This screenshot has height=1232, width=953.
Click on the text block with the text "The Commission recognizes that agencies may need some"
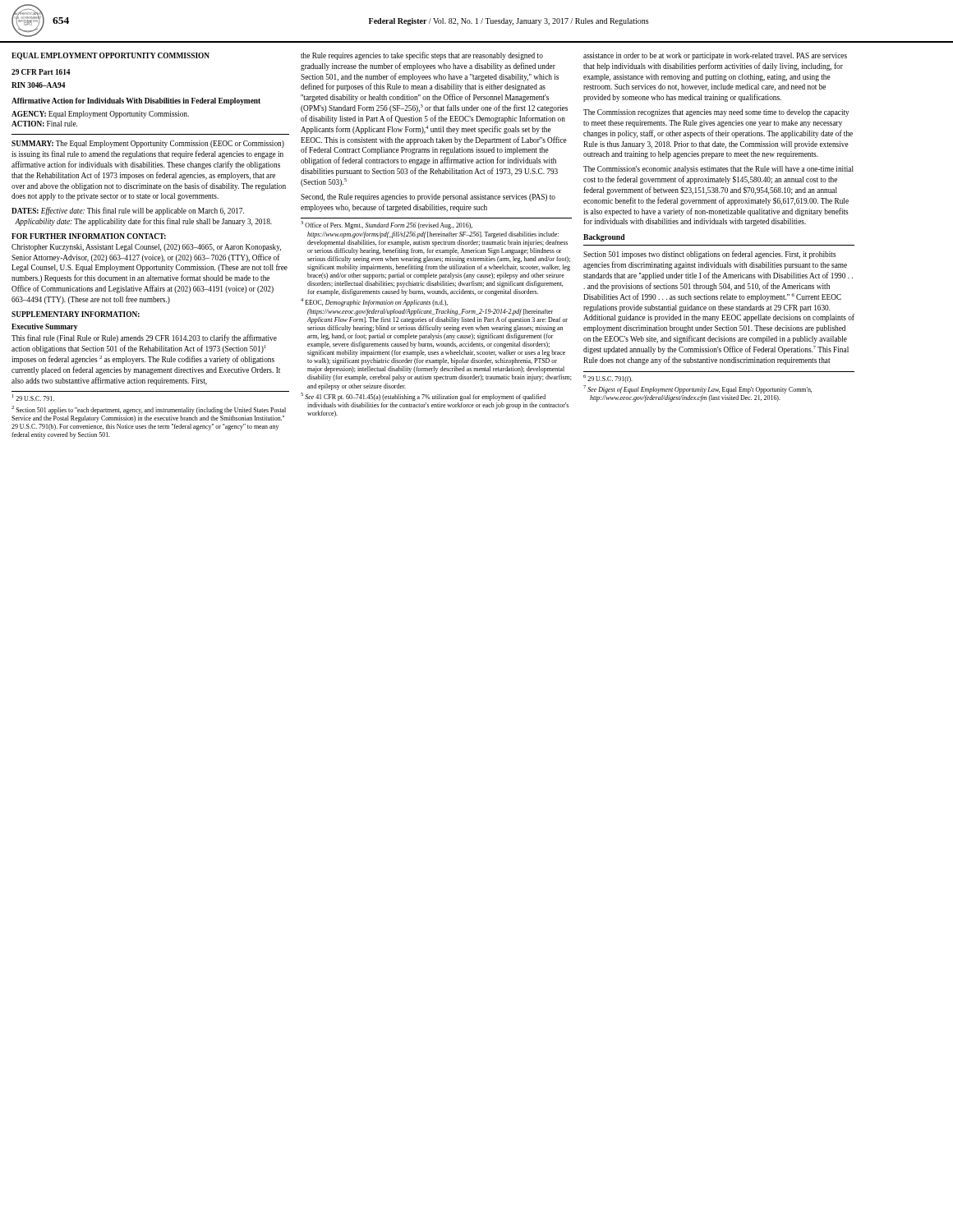[x=718, y=134]
